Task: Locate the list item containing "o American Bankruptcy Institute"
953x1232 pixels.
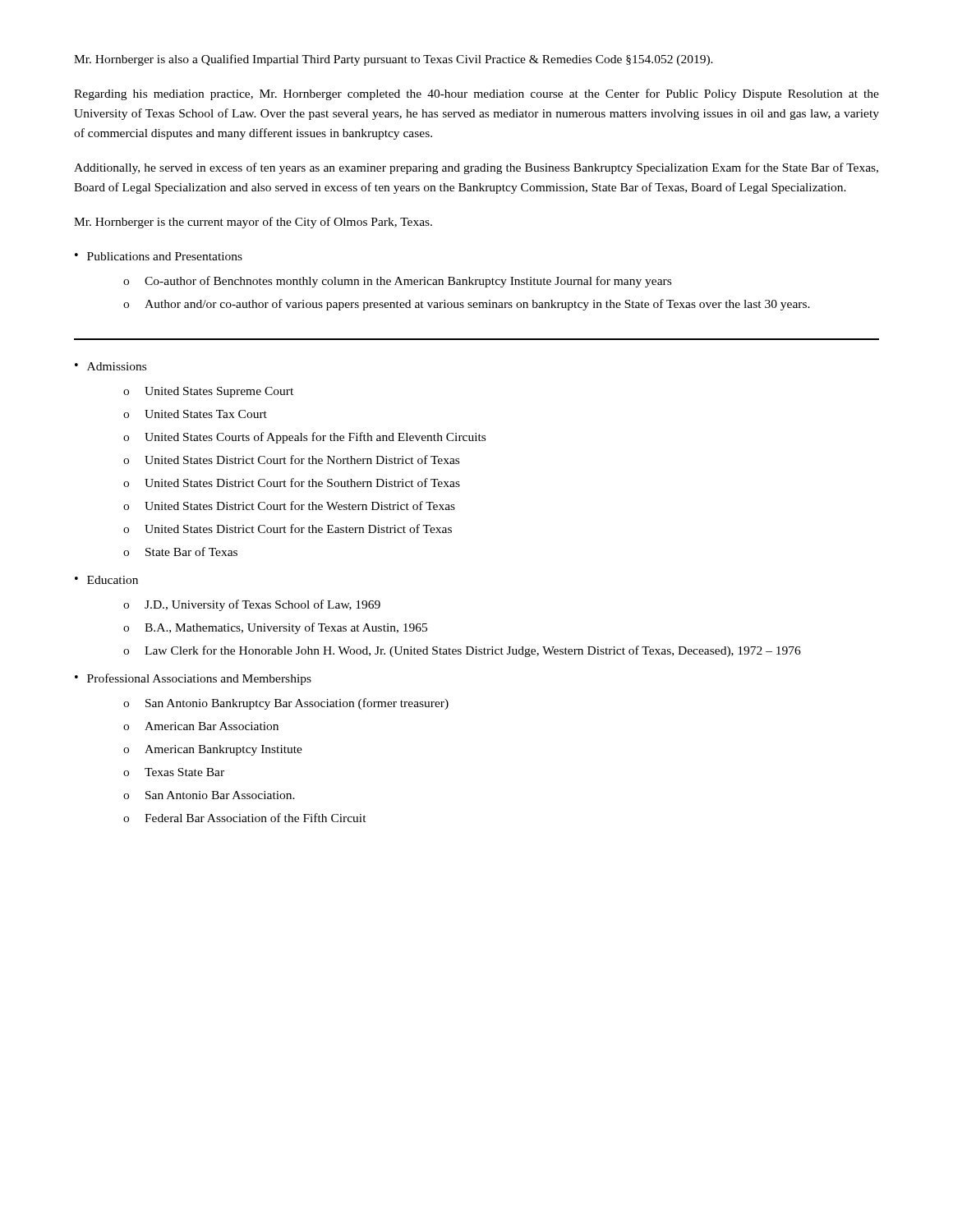Action: pos(213,750)
